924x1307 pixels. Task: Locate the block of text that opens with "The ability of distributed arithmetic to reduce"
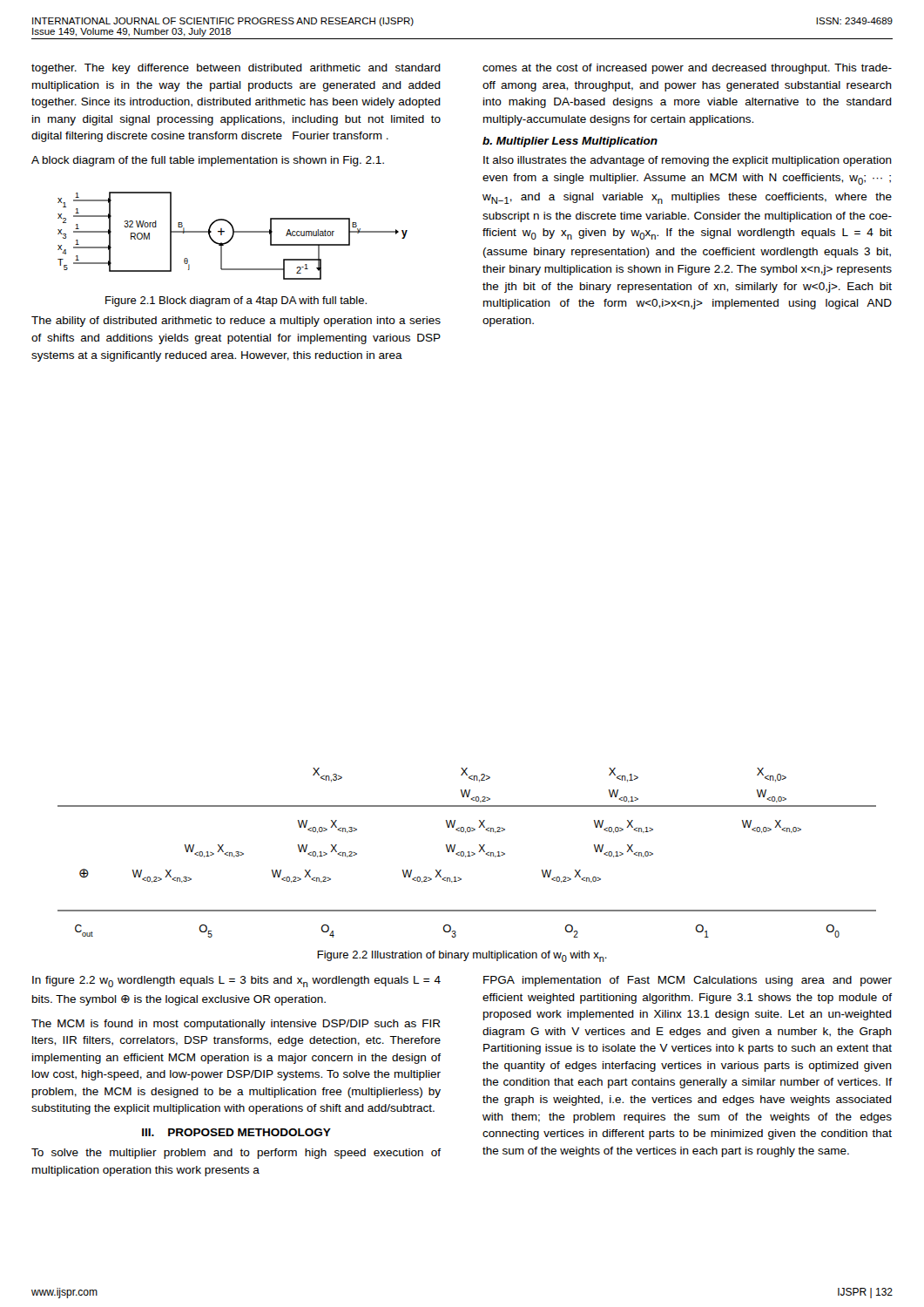236,338
